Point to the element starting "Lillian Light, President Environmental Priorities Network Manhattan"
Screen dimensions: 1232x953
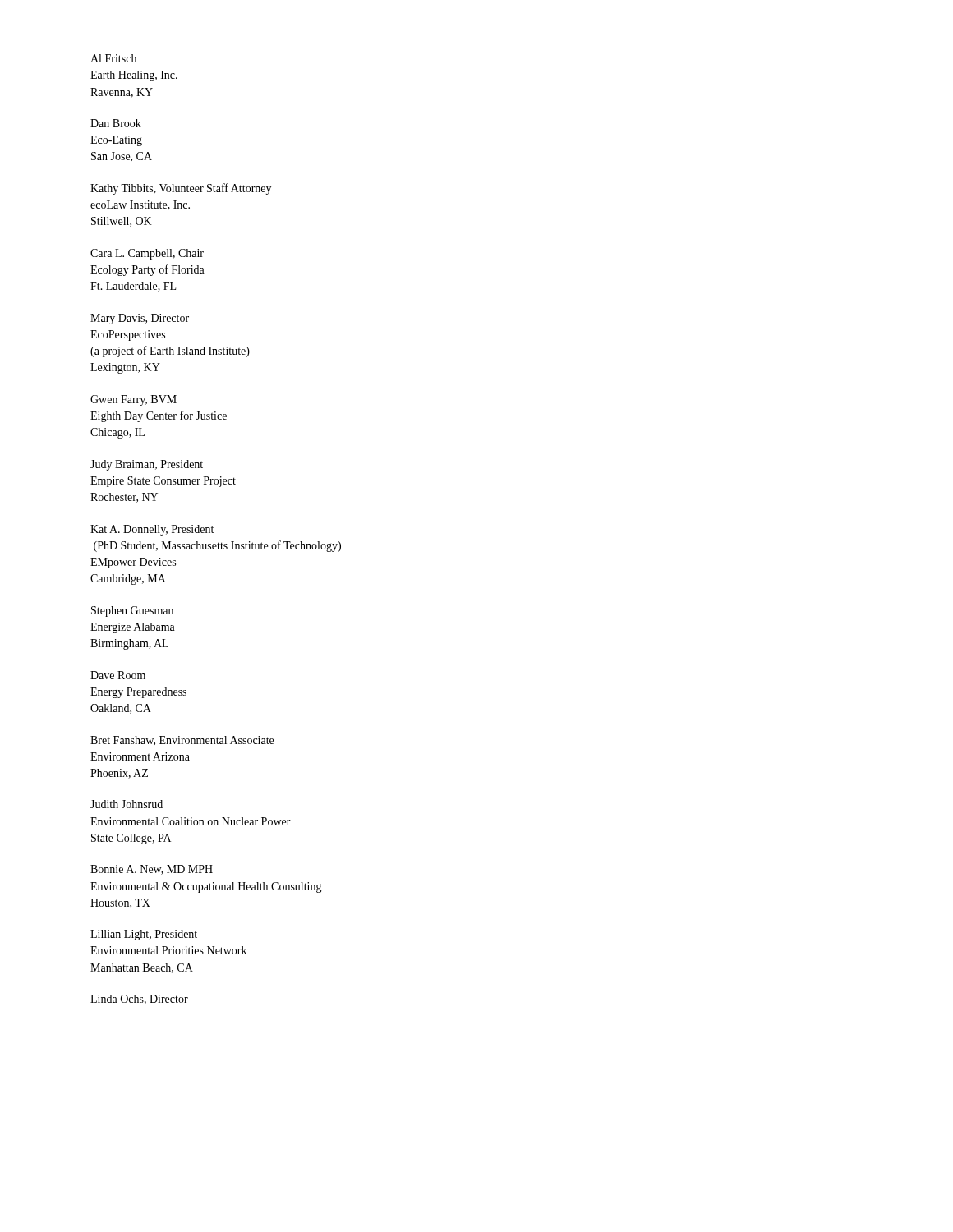(169, 951)
